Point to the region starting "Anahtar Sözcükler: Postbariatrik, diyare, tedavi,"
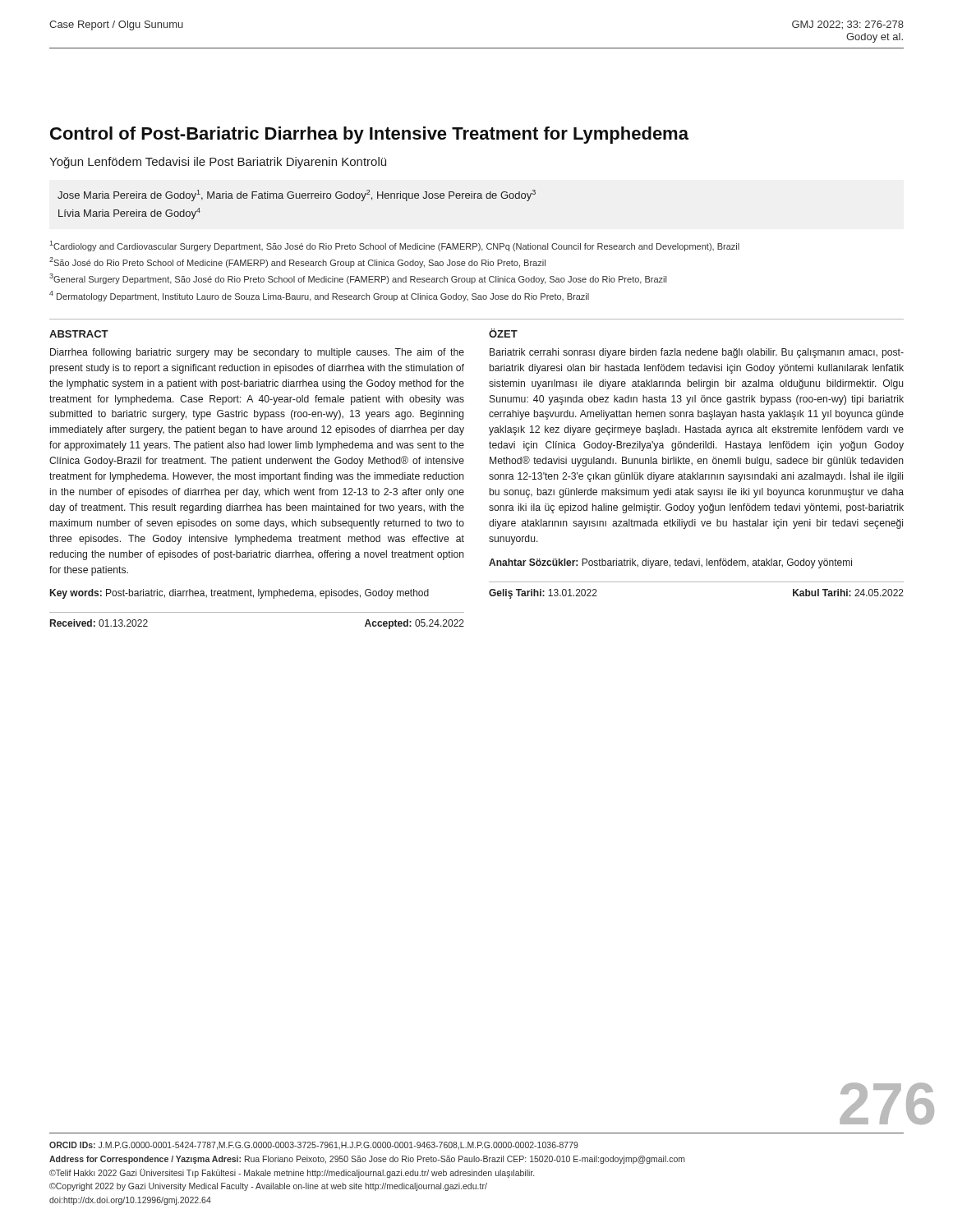953x1232 pixels. tap(671, 562)
